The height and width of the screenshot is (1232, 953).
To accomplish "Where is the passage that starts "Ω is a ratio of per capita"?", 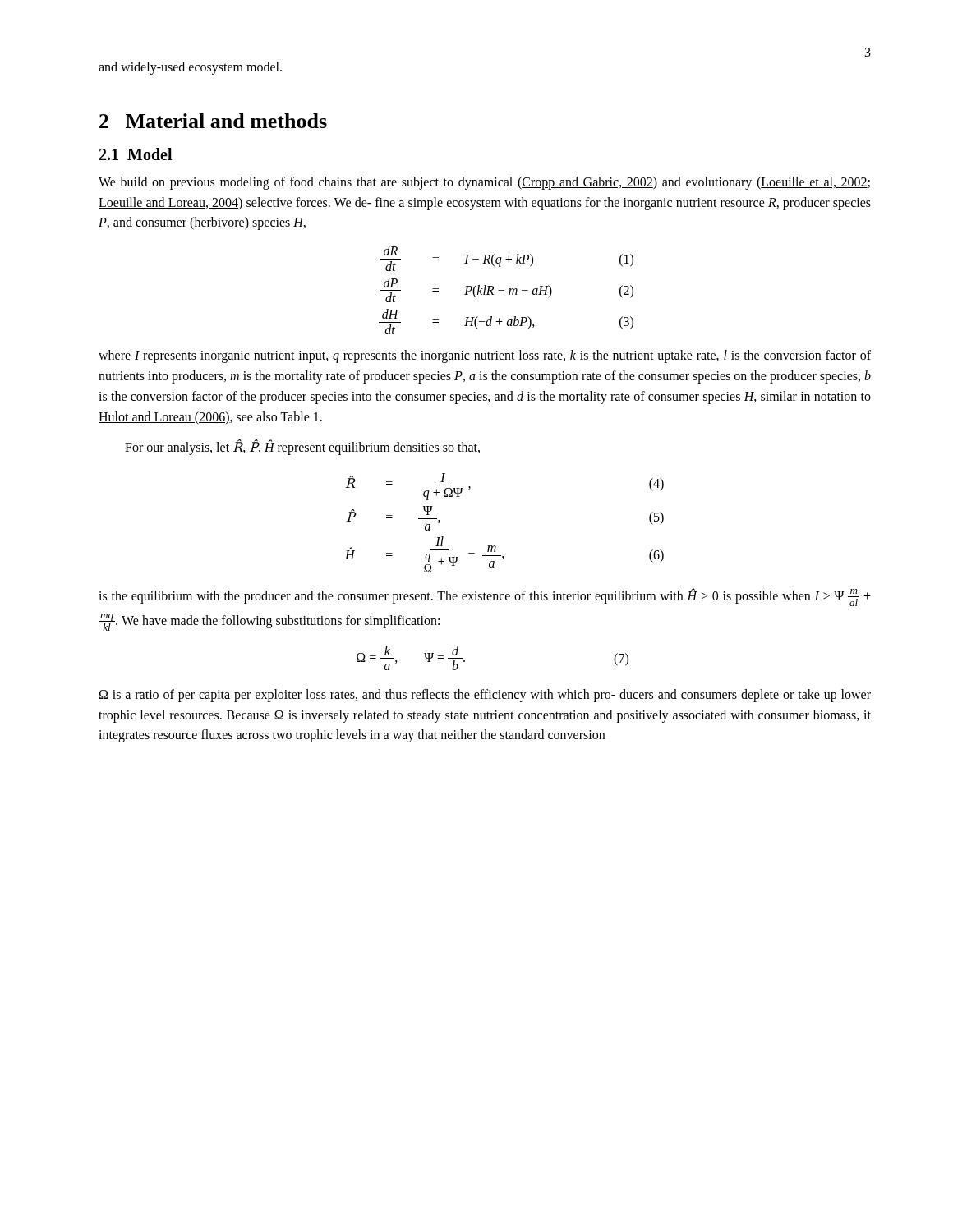I will click(x=485, y=715).
